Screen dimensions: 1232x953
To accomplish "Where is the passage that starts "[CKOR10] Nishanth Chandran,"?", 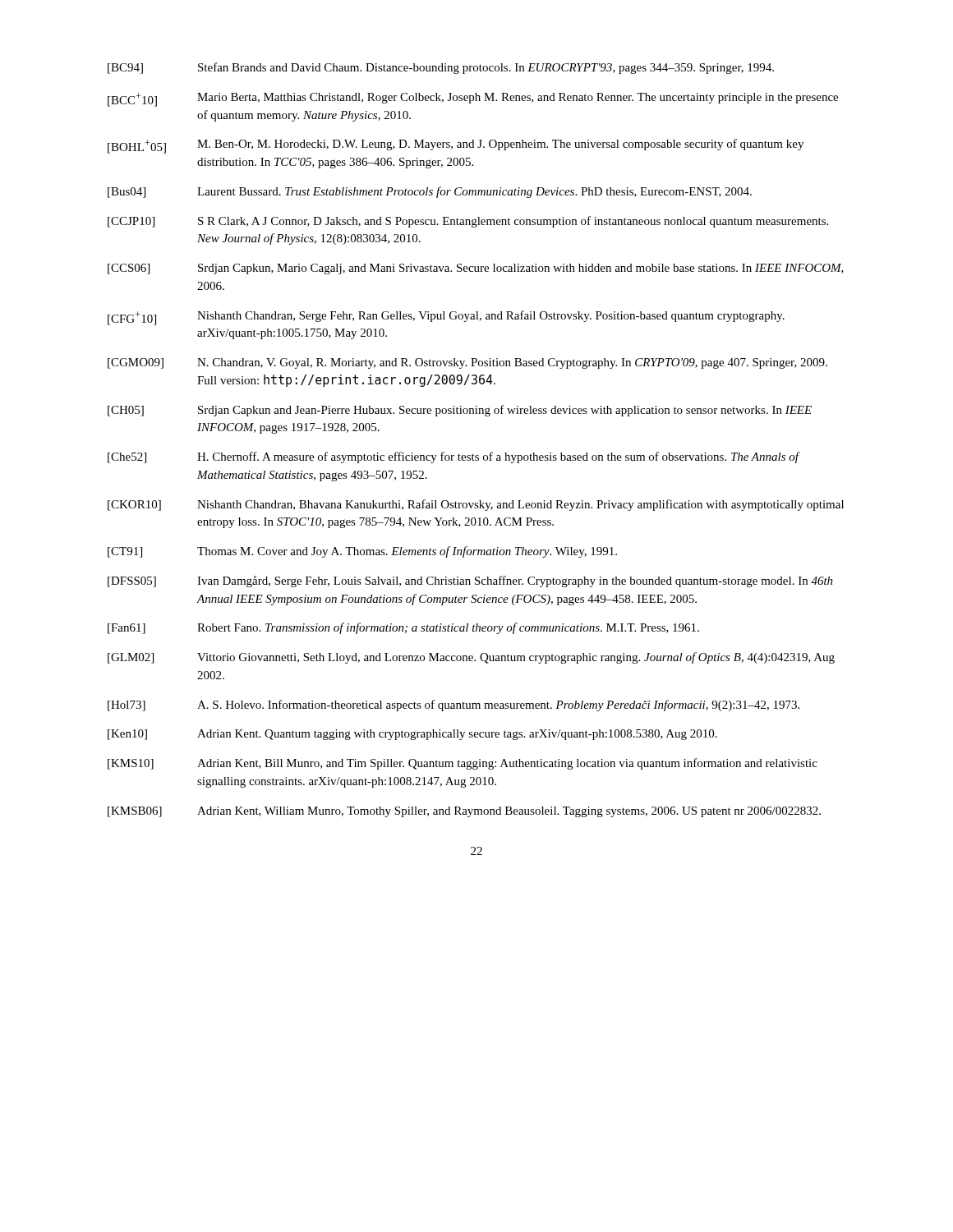I will pyautogui.click(x=476, y=513).
